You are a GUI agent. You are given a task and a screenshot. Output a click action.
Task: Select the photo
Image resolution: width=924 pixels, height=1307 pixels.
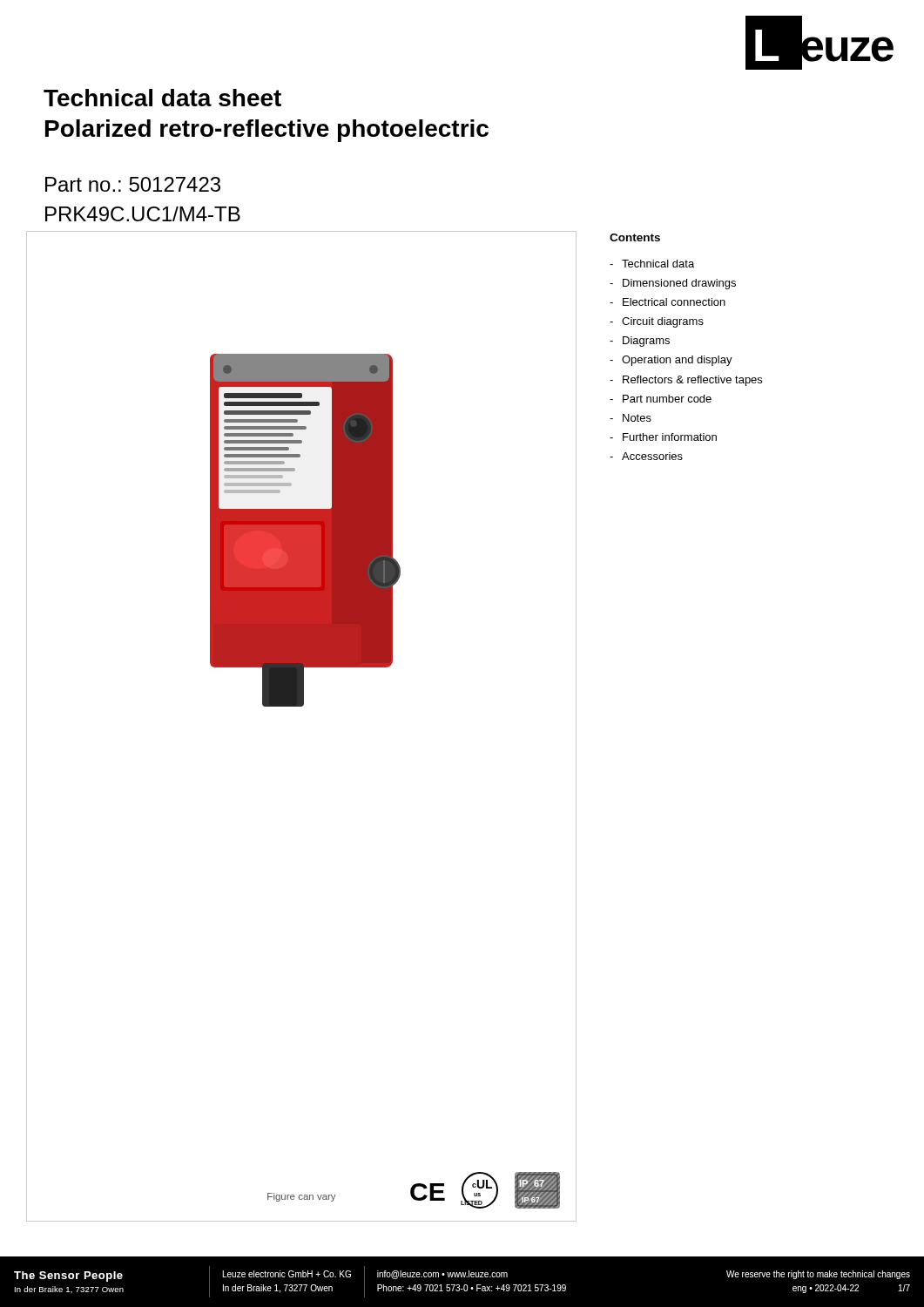point(301,537)
